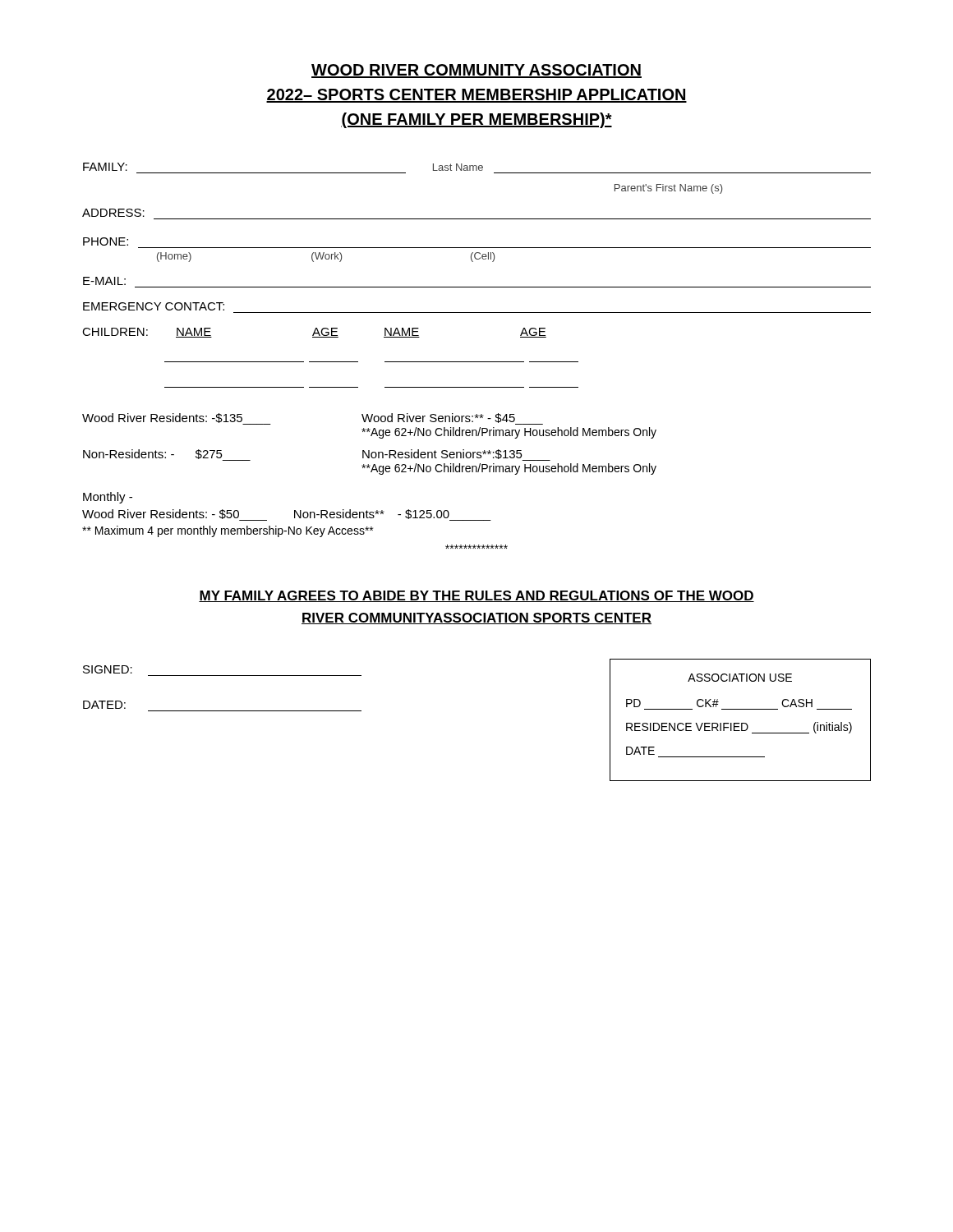Find "EMERGENCY CONTACT:" on this page

(476, 304)
